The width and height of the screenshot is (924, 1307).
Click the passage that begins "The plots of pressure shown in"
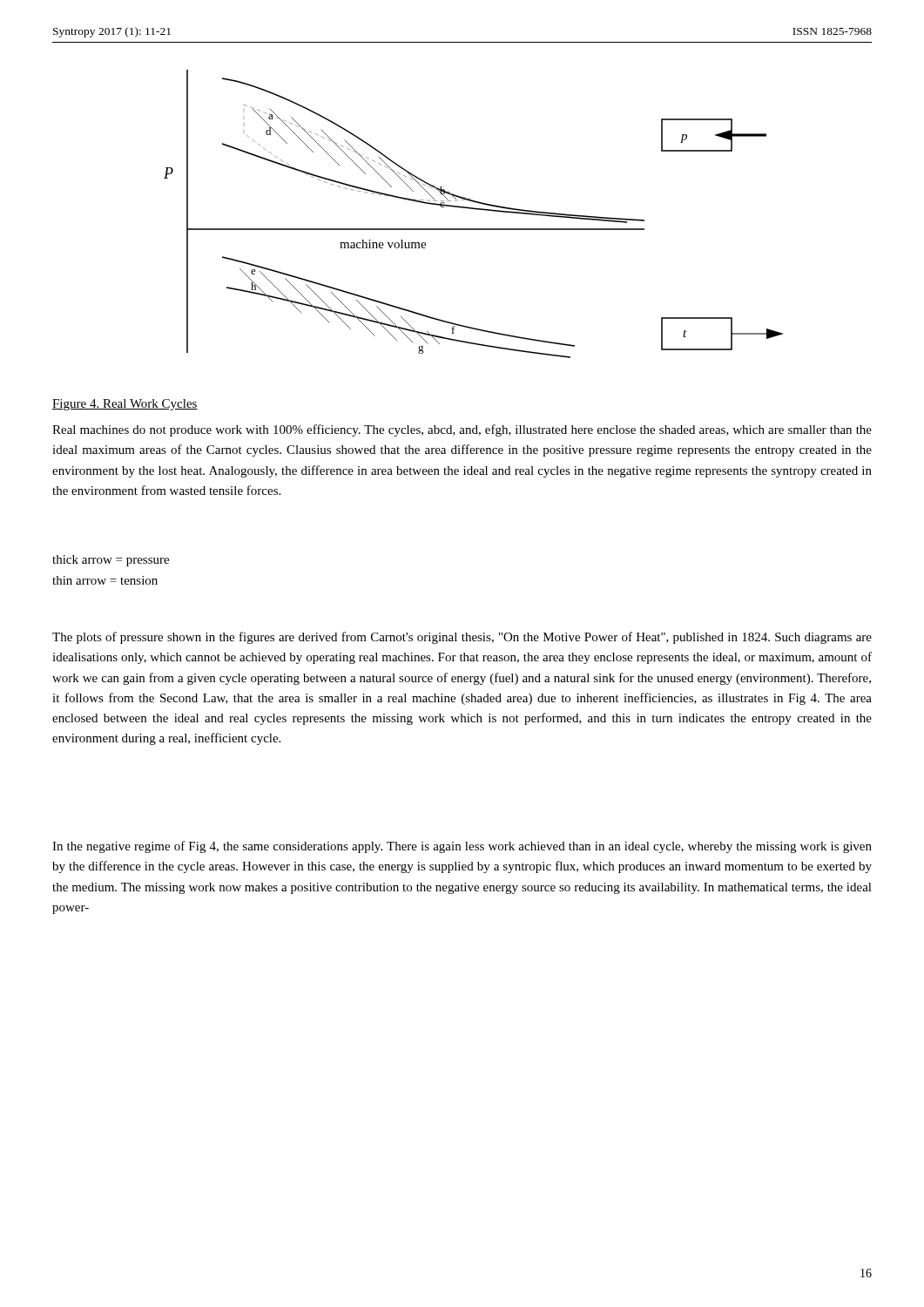point(462,688)
